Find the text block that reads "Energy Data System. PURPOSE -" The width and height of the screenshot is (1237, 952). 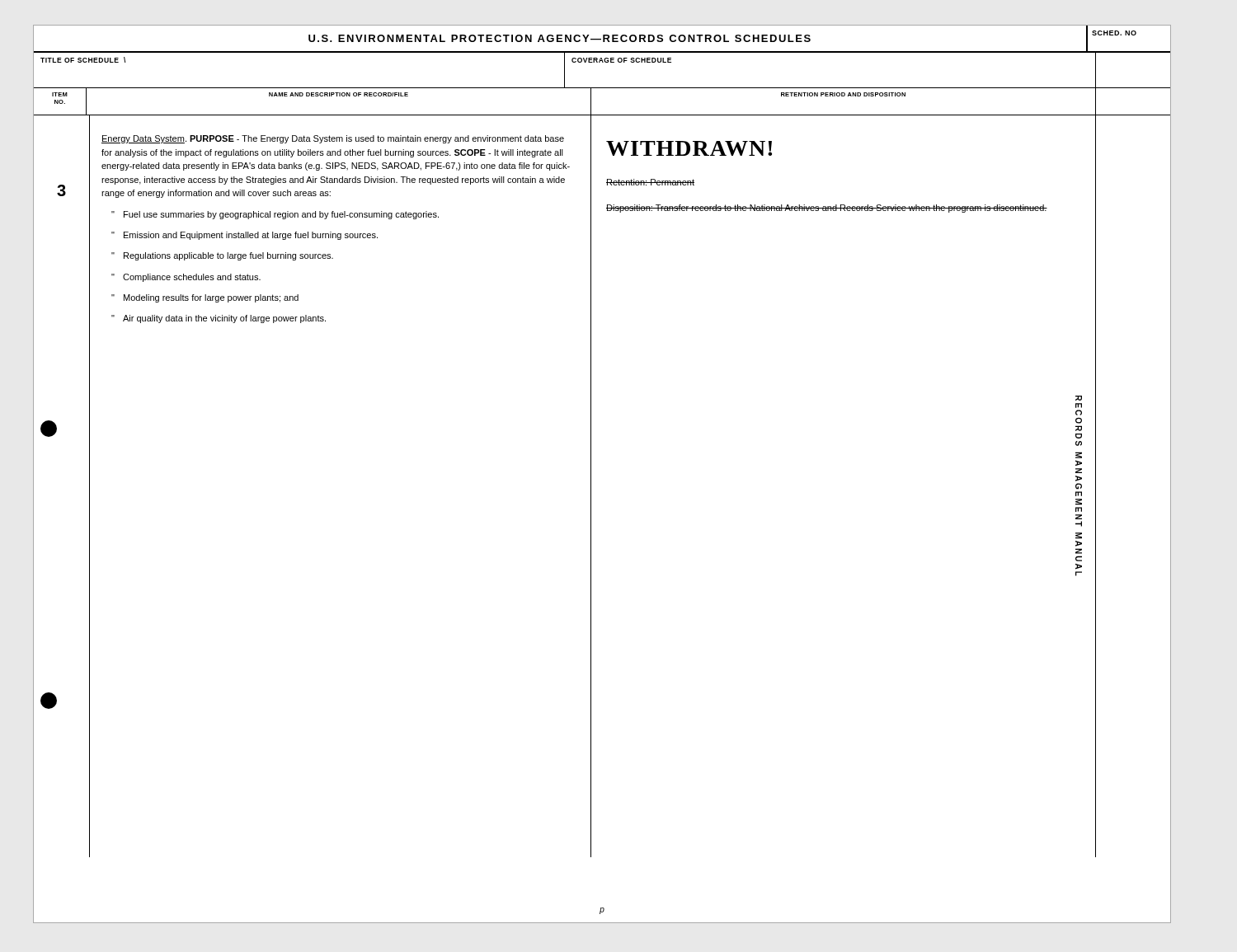[339, 229]
